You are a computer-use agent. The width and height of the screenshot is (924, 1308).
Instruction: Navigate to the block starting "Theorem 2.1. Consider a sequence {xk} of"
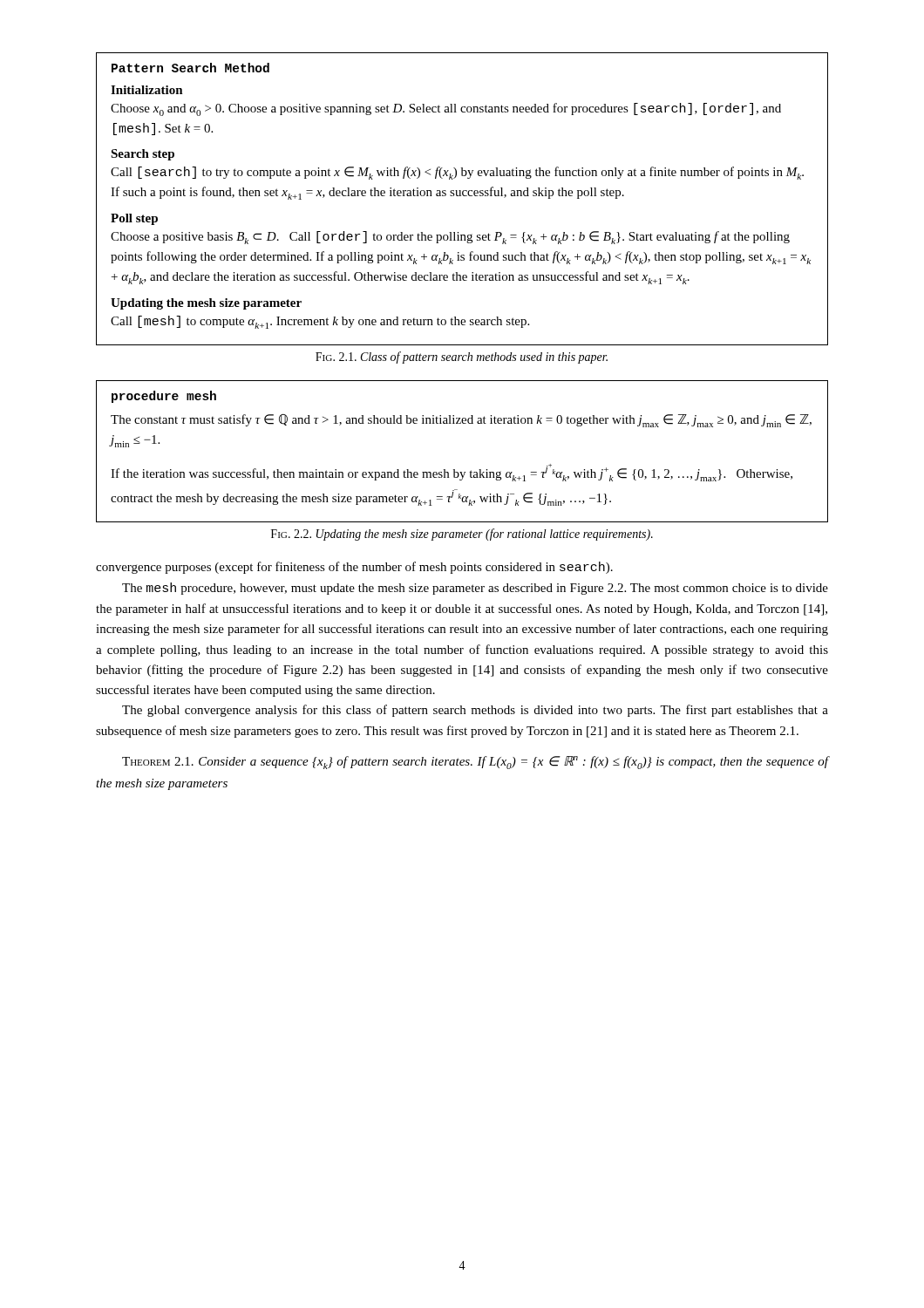[462, 771]
